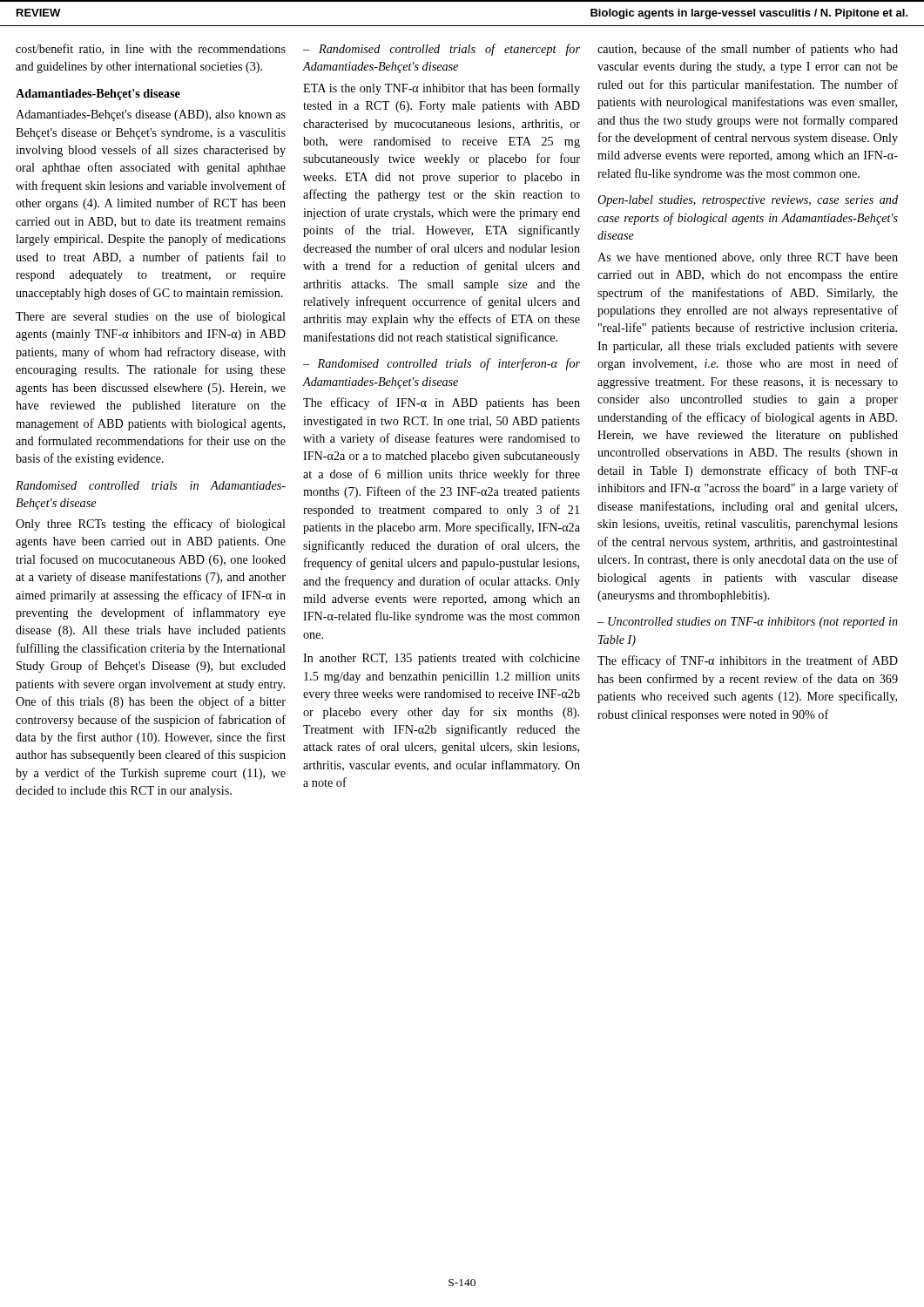Image resolution: width=924 pixels, height=1307 pixels.
Task: Click on the text block containing "The efficacy of IFN-α in"
Action: (442, 593)
